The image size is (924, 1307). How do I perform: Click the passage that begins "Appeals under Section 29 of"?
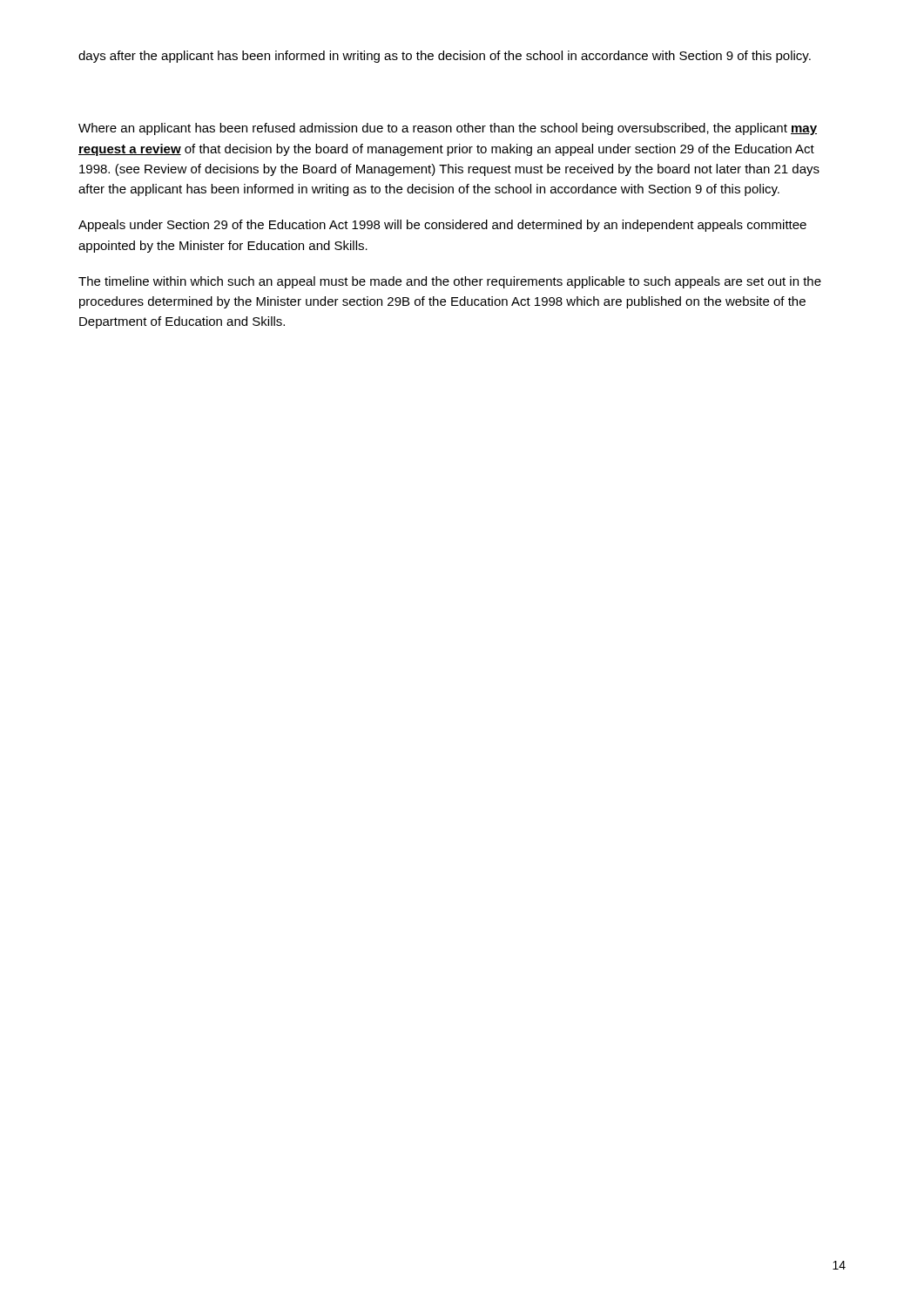click(x=443, y=235)
